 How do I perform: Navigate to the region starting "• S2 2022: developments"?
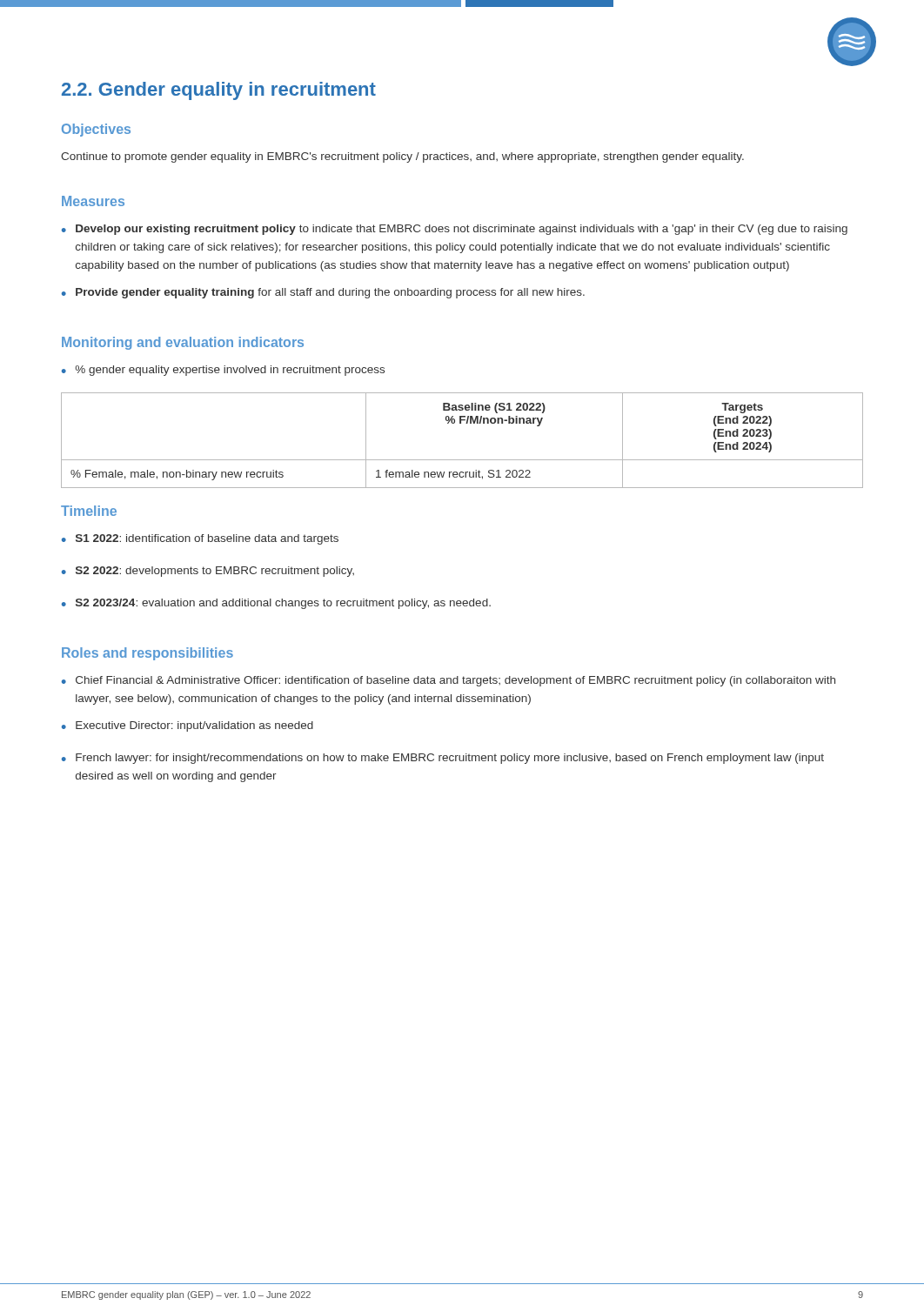coord(208,572)
